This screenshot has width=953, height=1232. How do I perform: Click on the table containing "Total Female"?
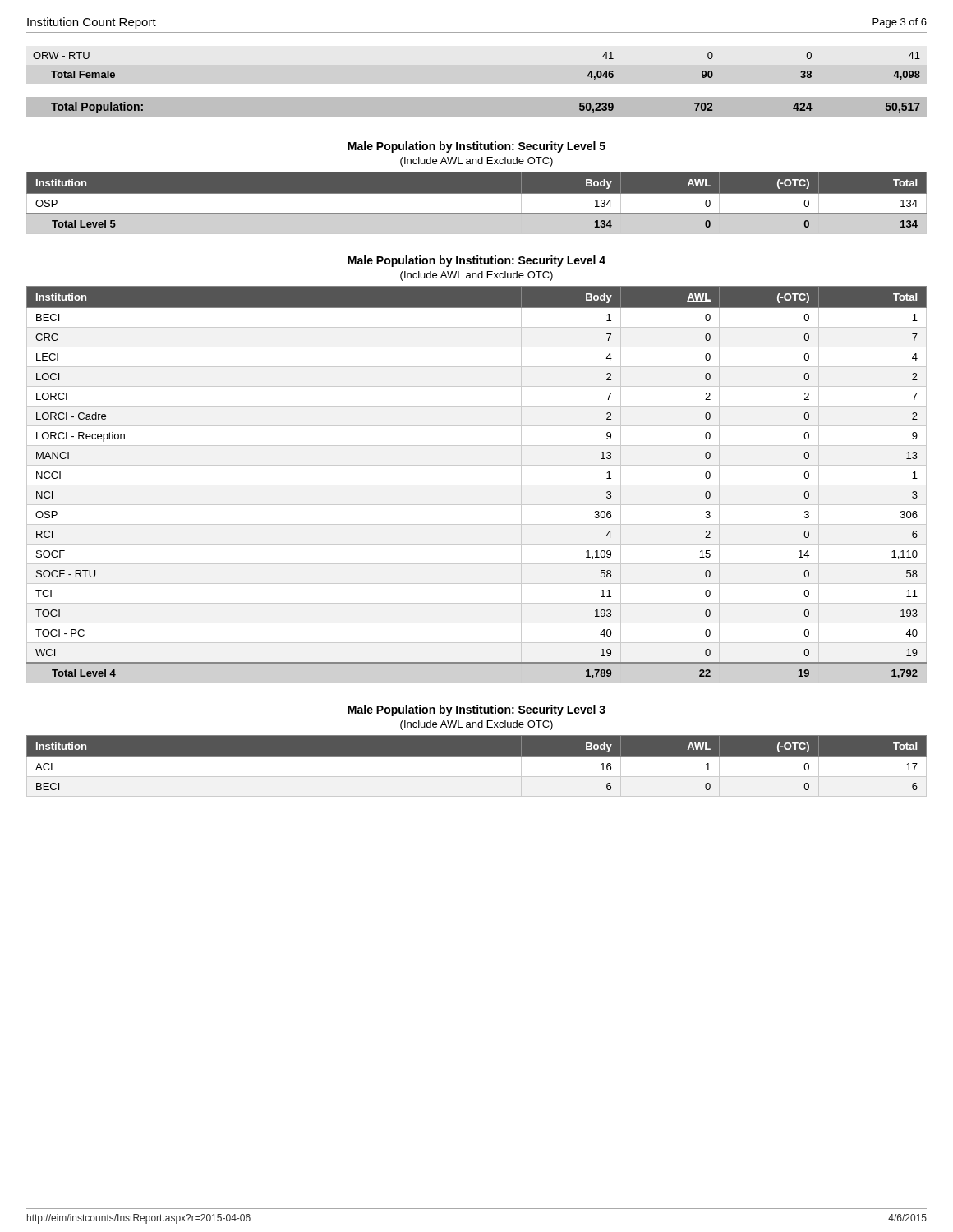[x=476, y=81]
